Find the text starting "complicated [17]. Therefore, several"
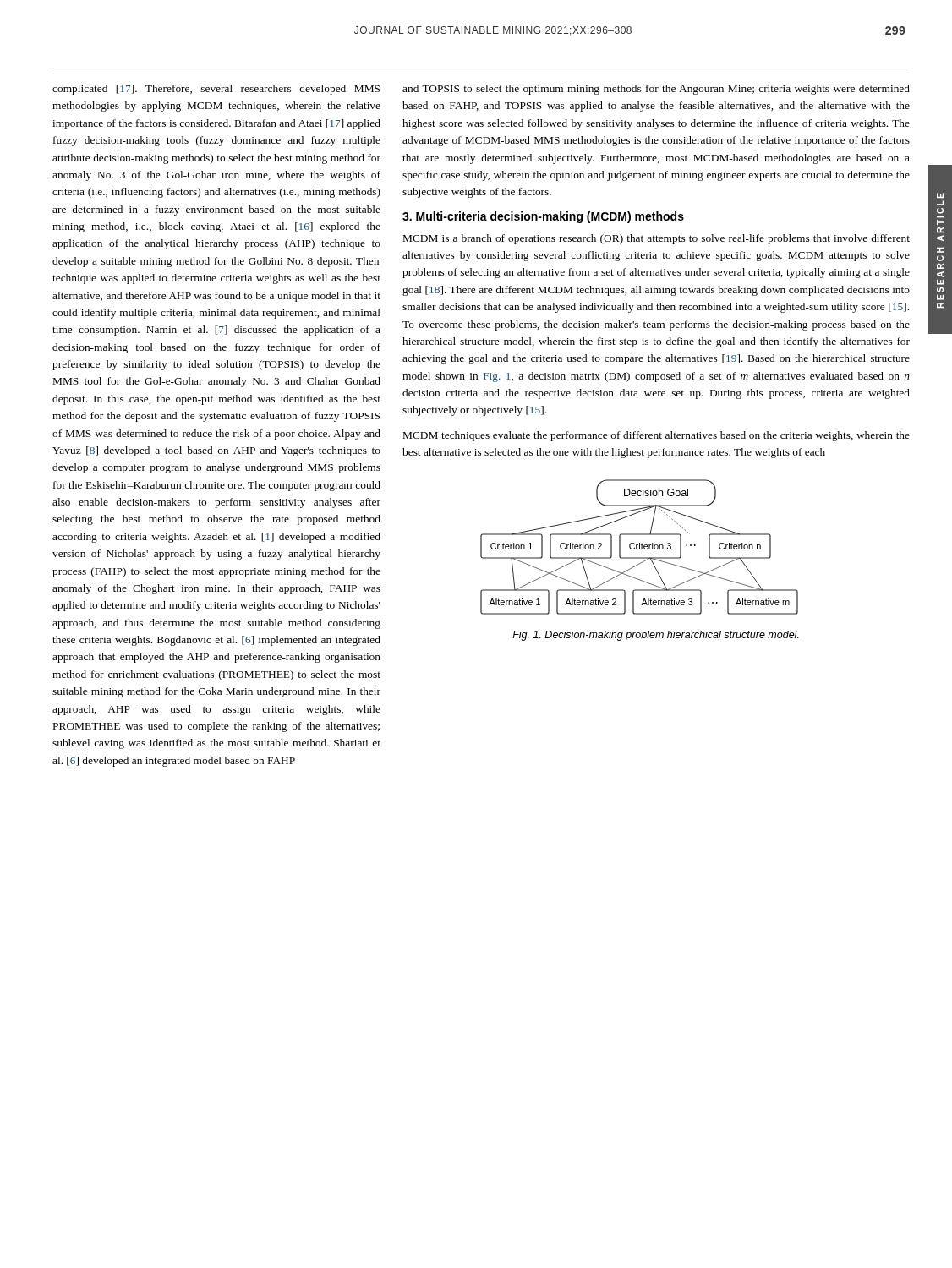The width and height of the screenshot is (952, 1268). [x=216, y=425]
